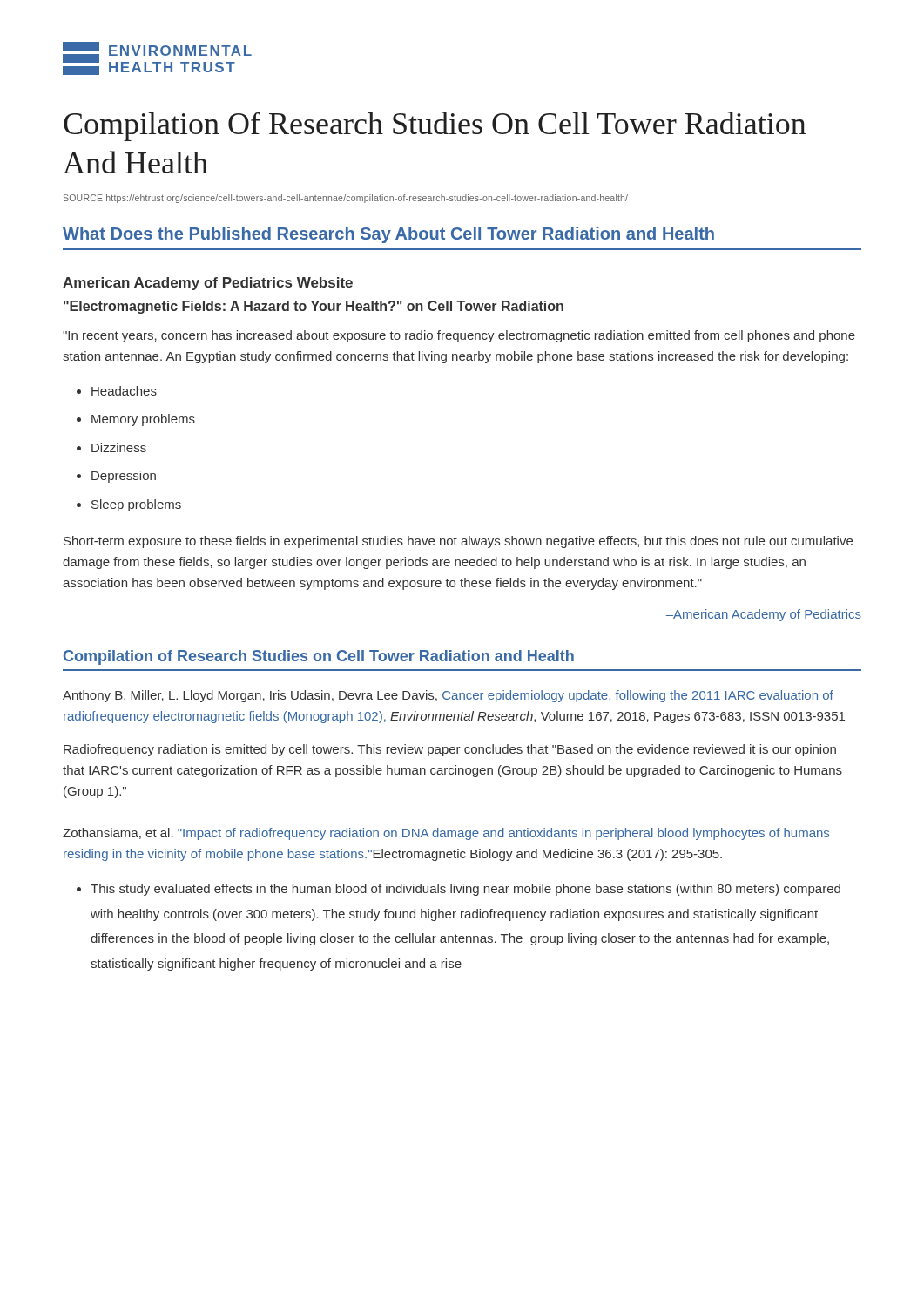This screenshot has width=924, height=1307.
Task: Click on the text that says "–American Academy of Pediatrics"
Action: (x=764, y=615)
